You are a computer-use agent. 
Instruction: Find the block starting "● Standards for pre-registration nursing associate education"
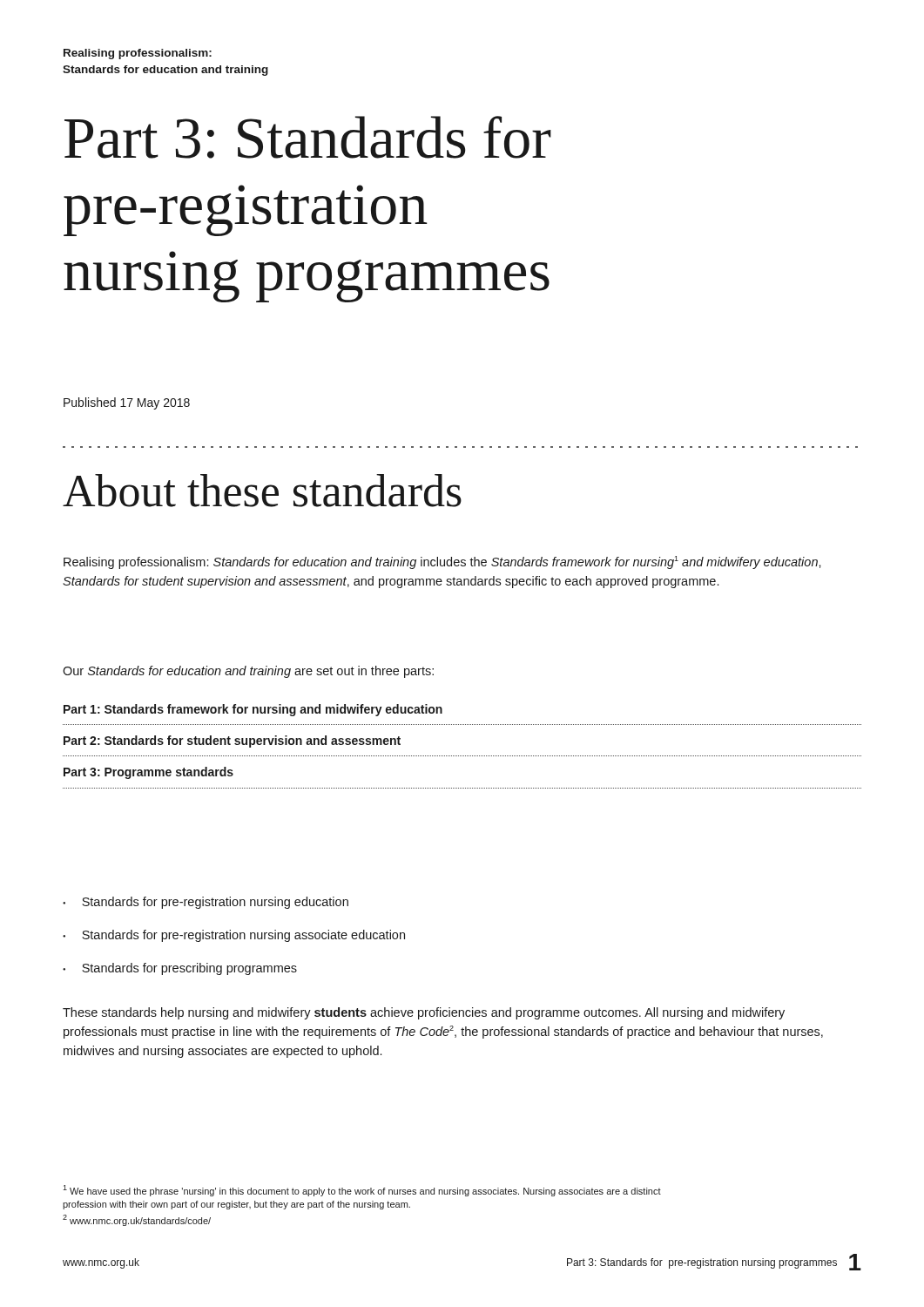click(x=234, y=935)
